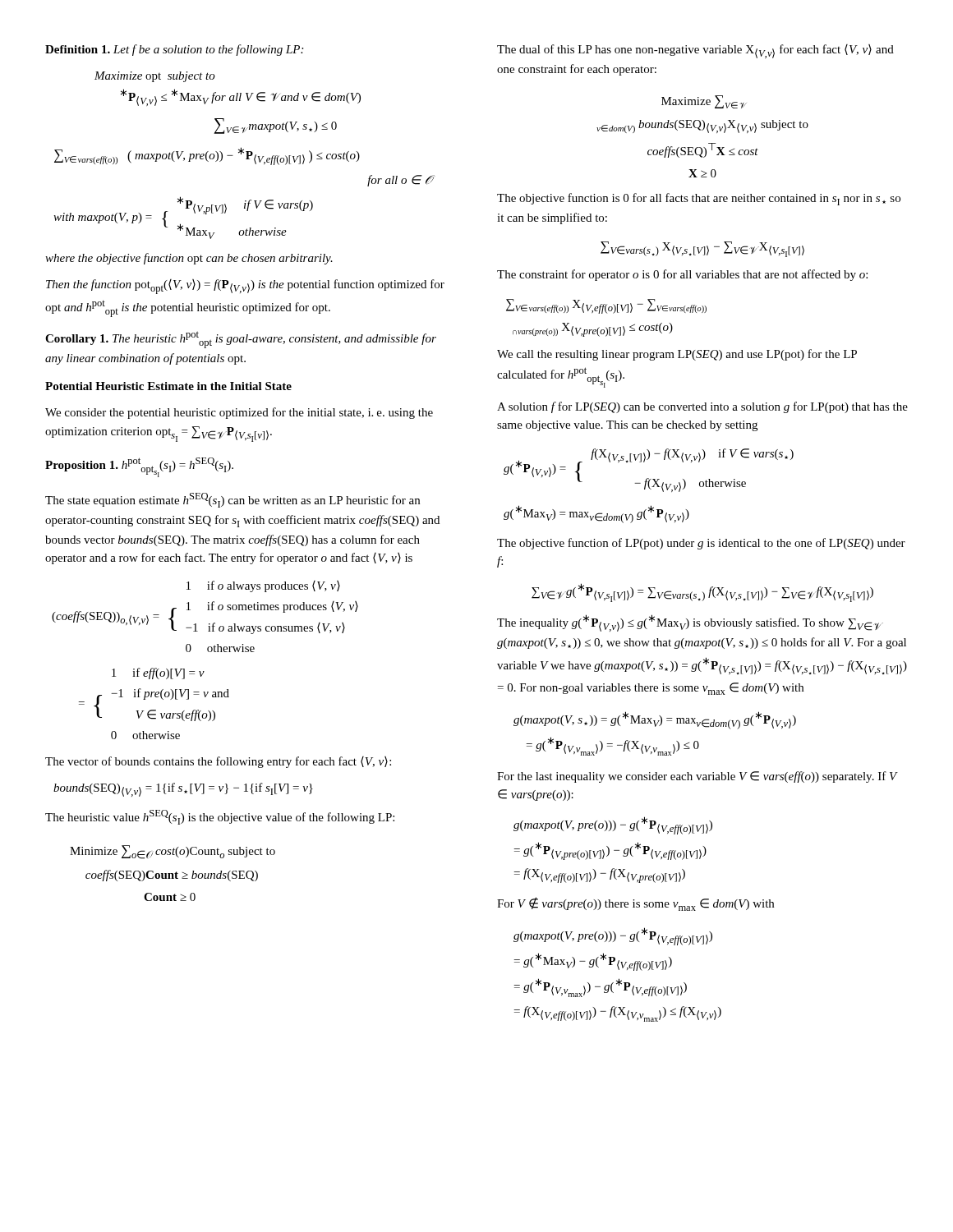Locate the passage starting "with maxpot(V, p) = { ∗P⟨V,p[V]⟩ if"
Viewport: 953px width, 1232px height.
[x=183, y=218]
